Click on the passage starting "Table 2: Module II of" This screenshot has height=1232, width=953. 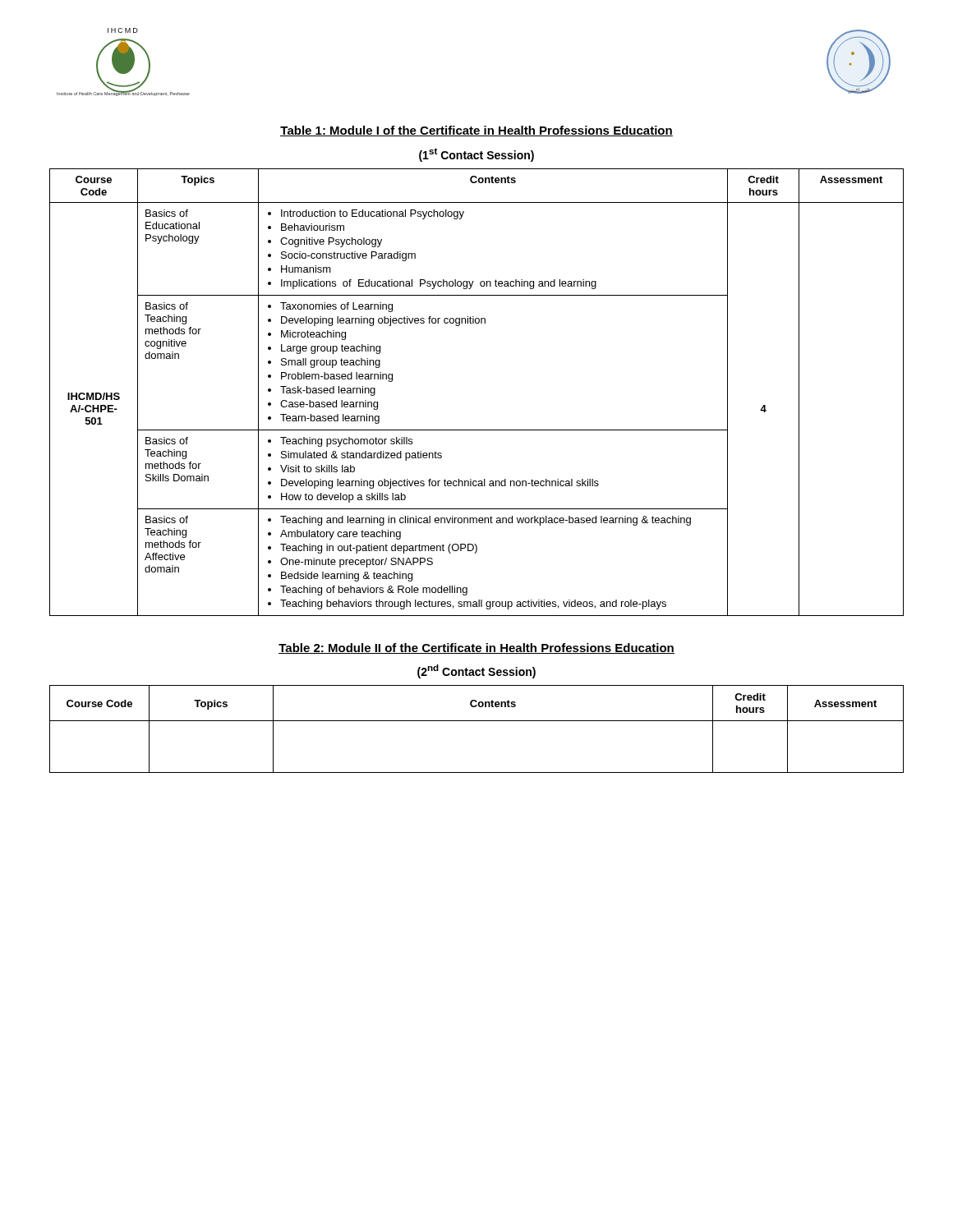[x=476, y=647]
